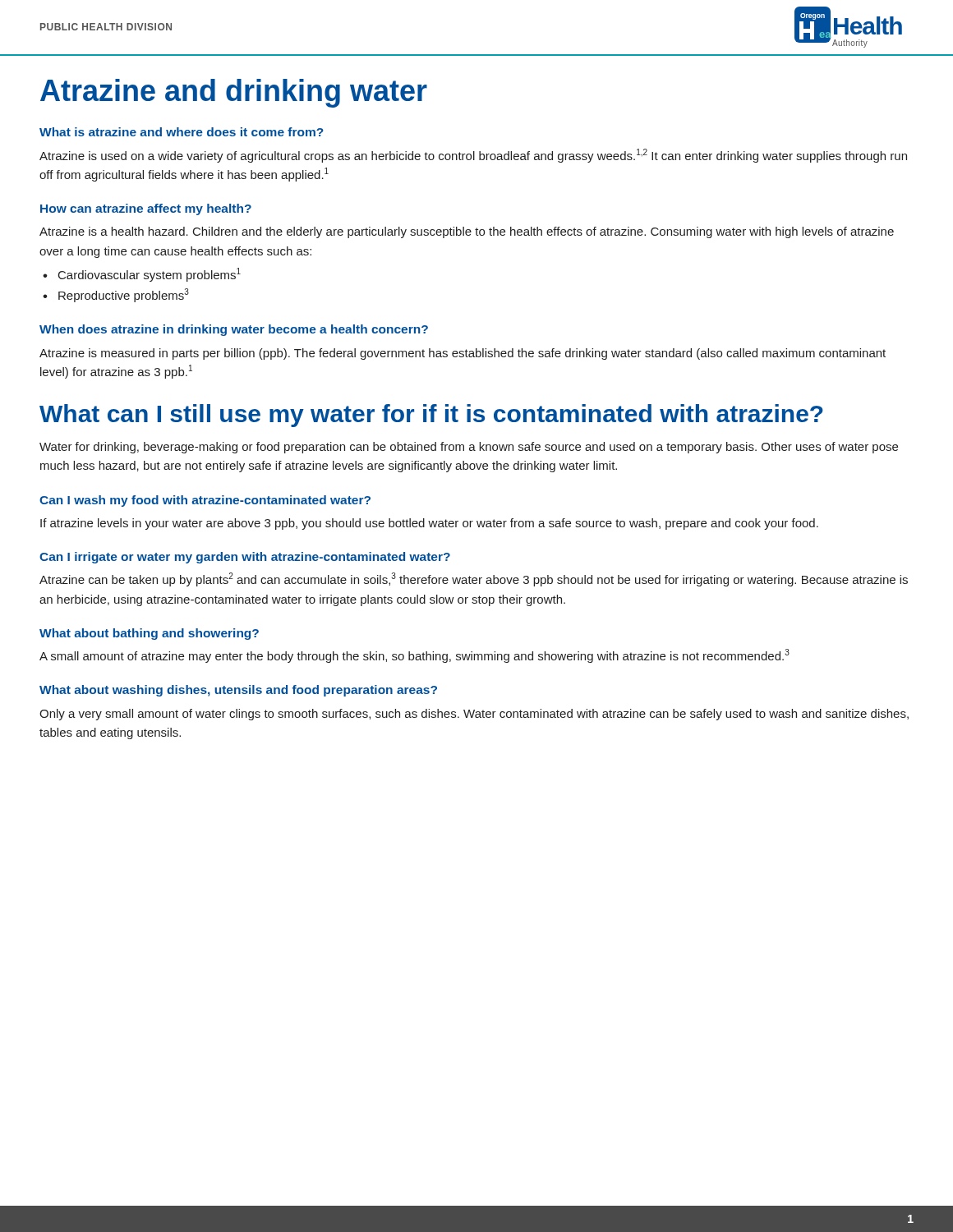Find the block on this page that starts "If atrazine levels in your water are above"
The image size is (953, 1232).
tap(429, 523)
